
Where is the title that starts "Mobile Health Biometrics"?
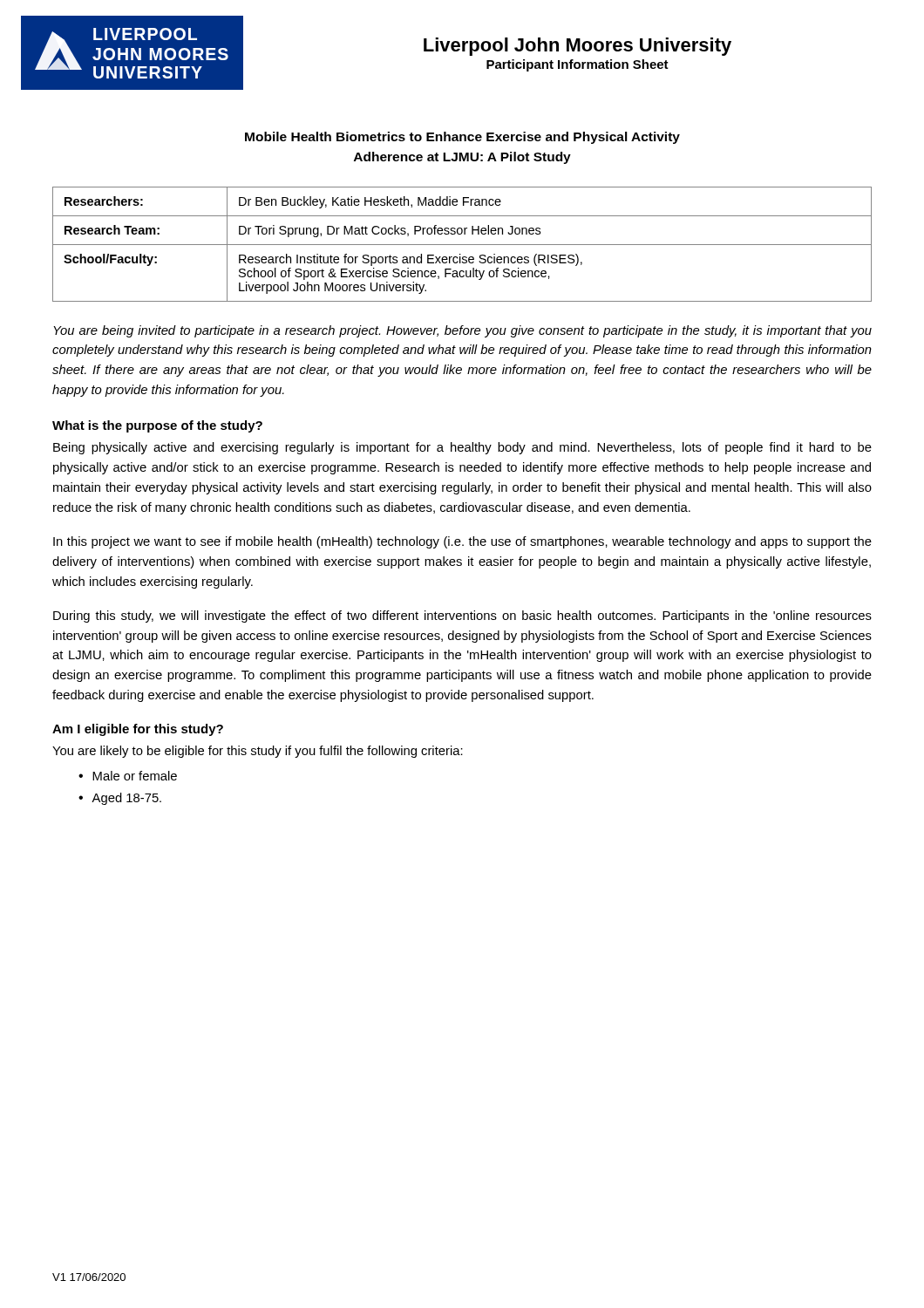pyautogui.click(x=462, y=147)
